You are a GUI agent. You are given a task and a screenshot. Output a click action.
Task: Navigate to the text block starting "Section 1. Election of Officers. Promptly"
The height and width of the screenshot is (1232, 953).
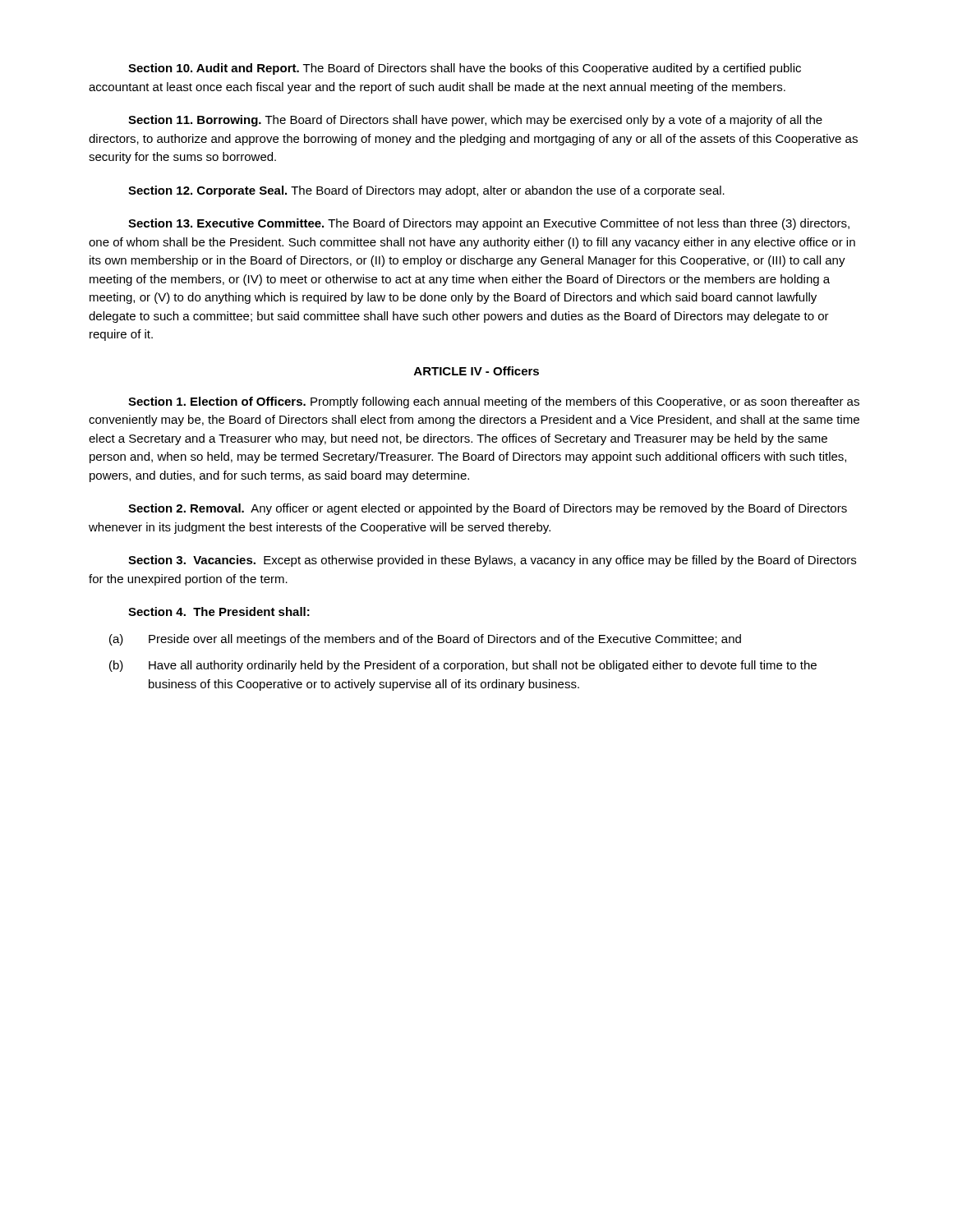tap(474, 438)
